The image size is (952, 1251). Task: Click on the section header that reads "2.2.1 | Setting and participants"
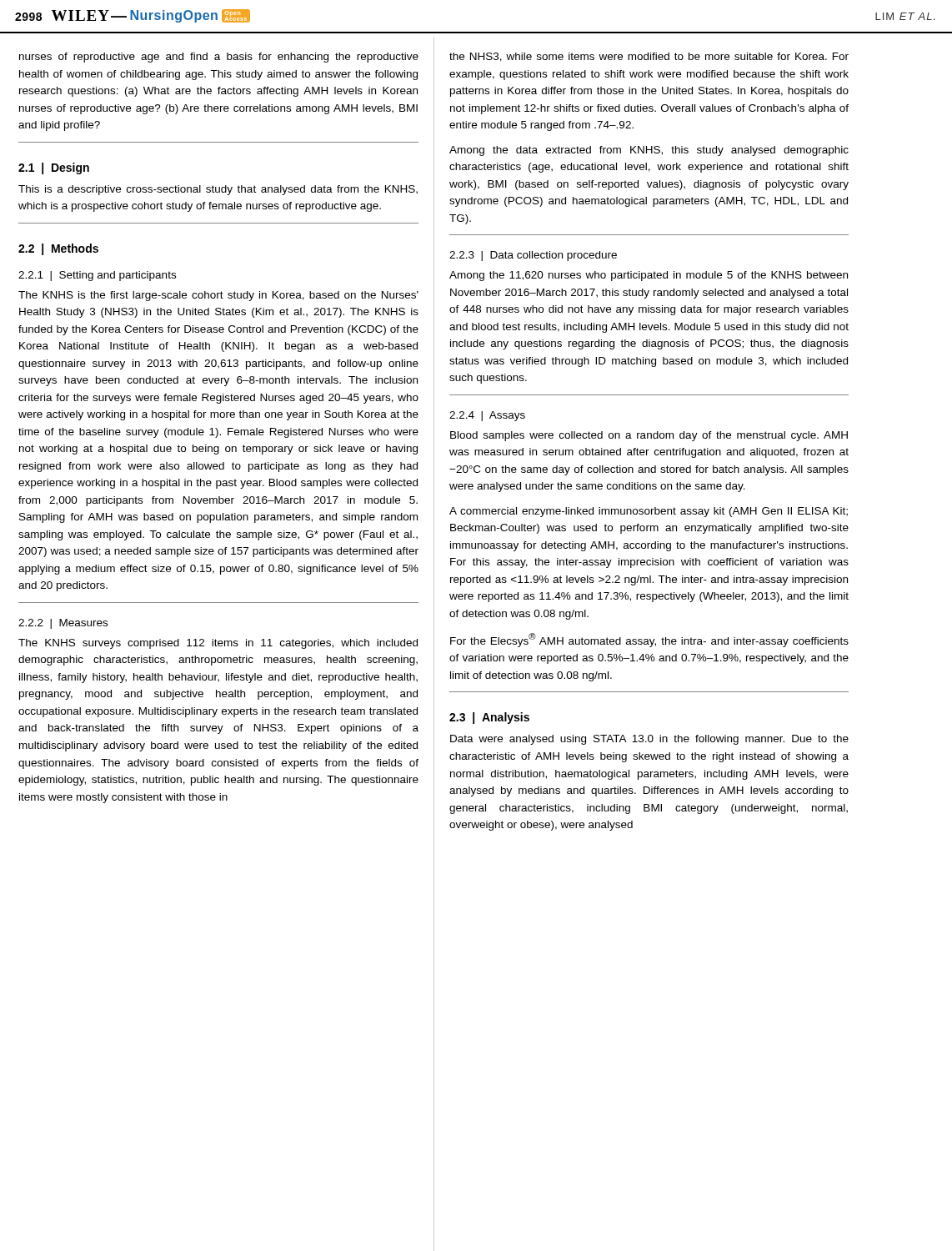97,274
